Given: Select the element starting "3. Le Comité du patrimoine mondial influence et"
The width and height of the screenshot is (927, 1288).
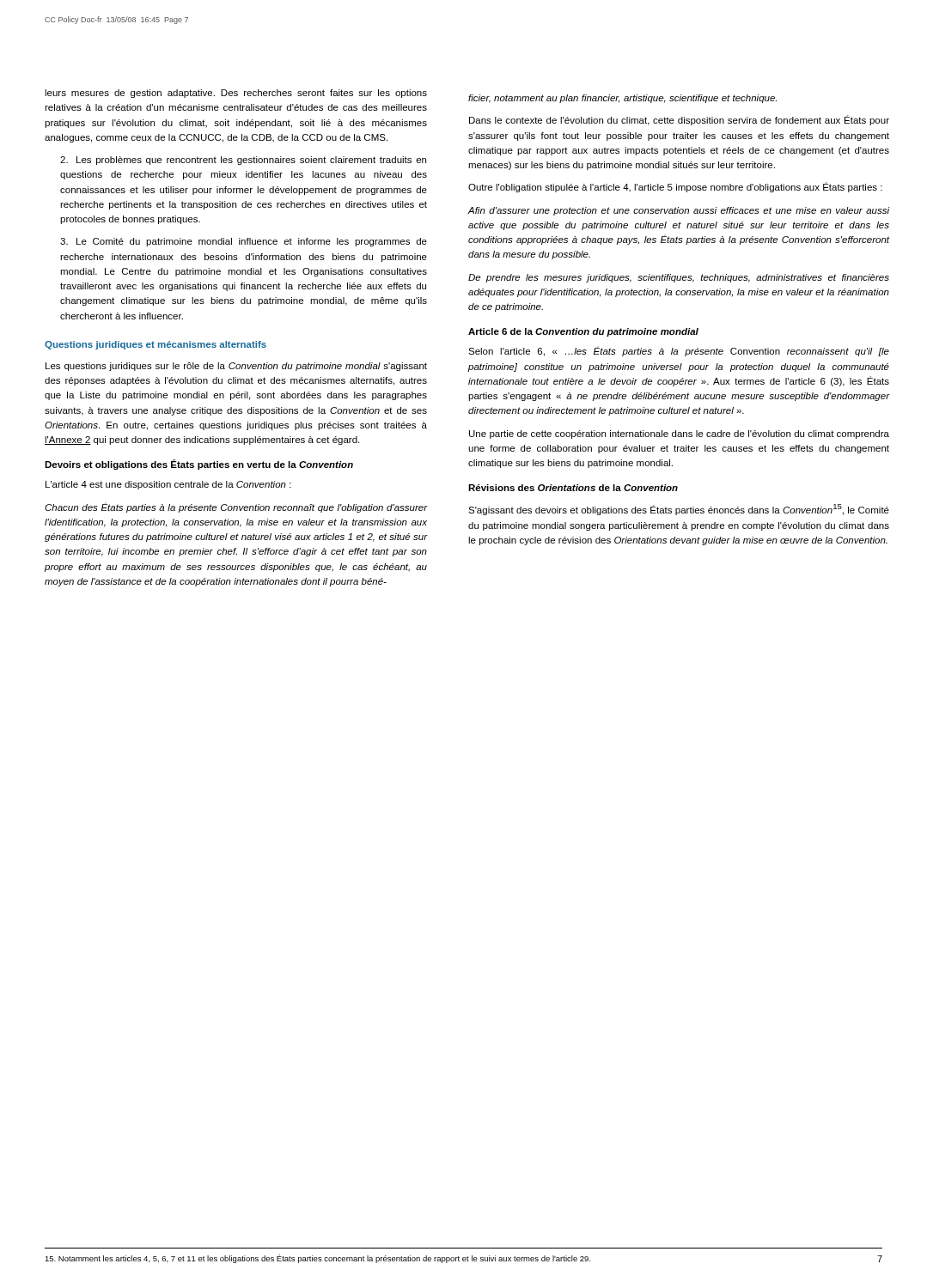Looking at the screenshot, I should coord(244,279).
